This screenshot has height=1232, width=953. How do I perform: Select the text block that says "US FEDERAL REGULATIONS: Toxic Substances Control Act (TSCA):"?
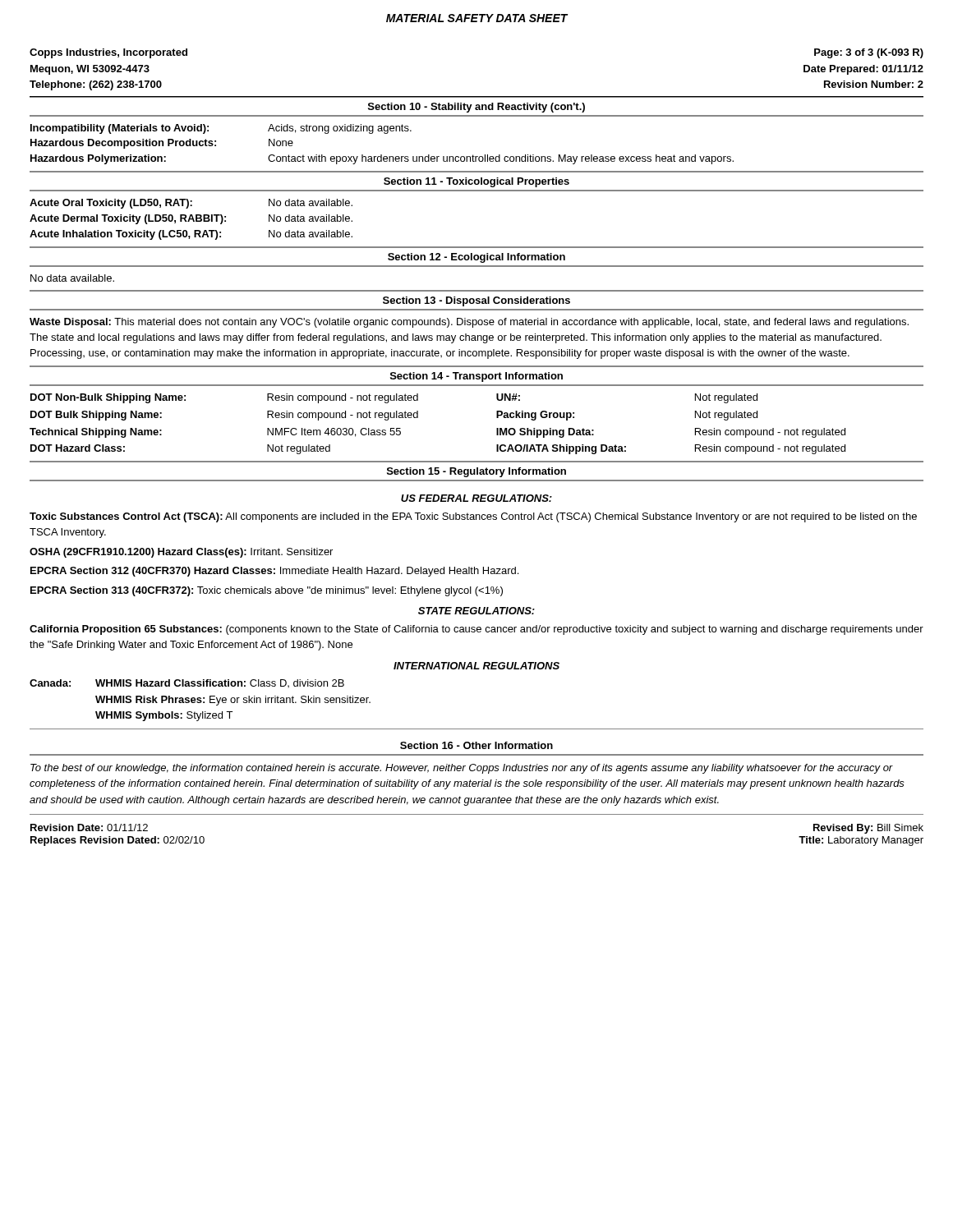(x=476, y=610)
